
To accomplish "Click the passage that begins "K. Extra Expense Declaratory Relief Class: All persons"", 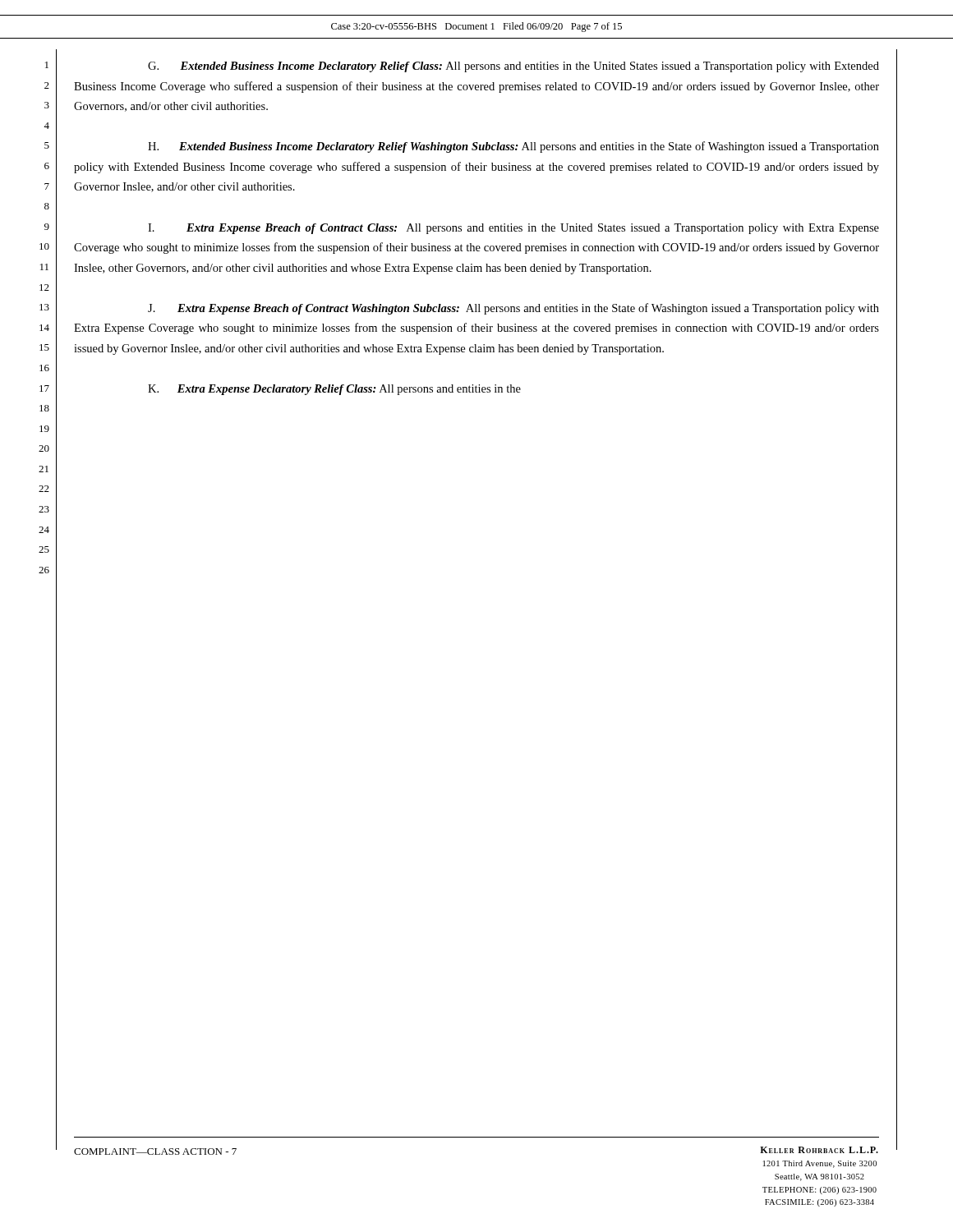I will [334, 389].
